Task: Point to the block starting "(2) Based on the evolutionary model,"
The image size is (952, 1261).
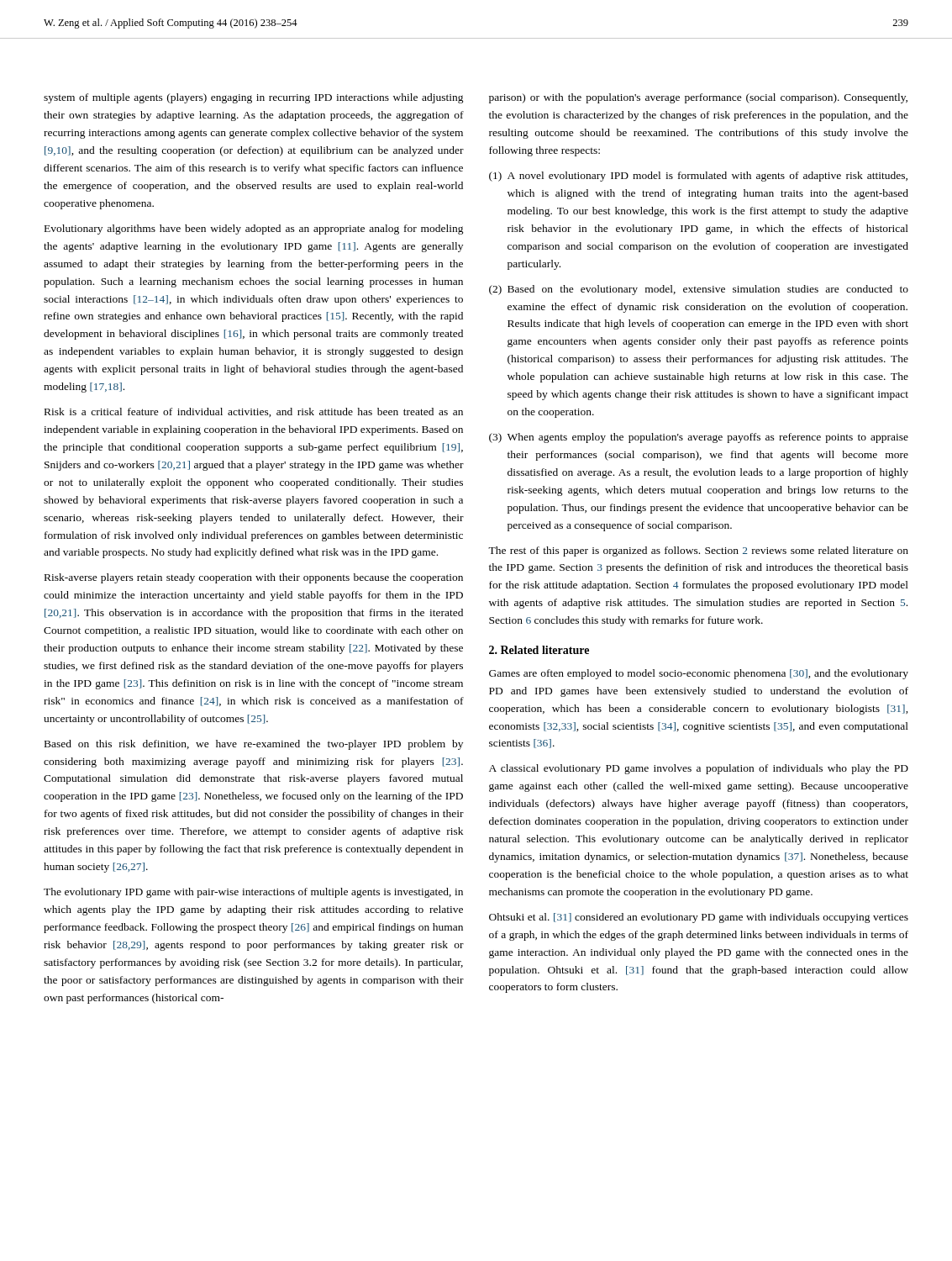Action: click(x=698, y=351)
